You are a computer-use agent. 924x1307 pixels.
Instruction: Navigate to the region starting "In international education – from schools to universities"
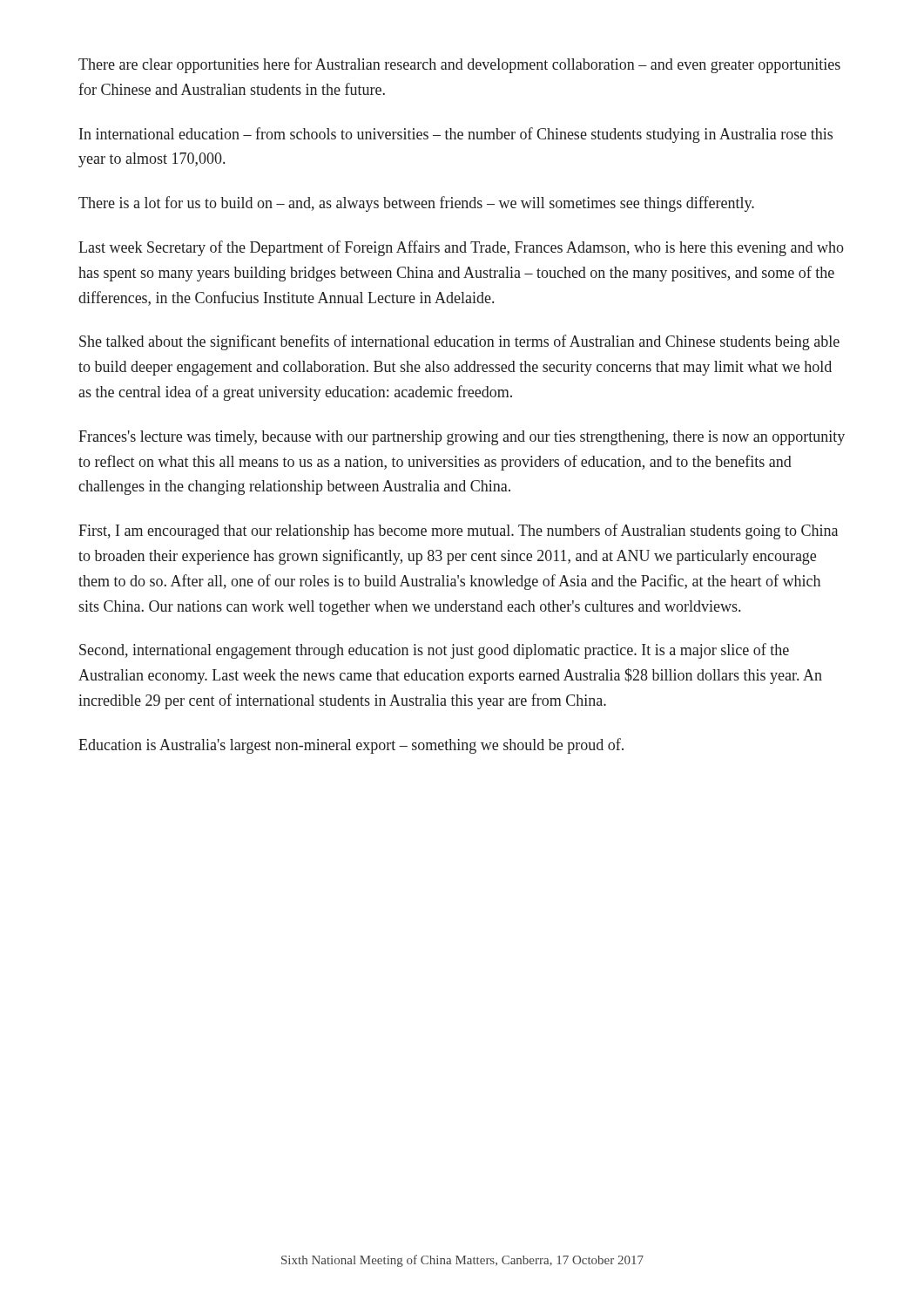click(456, 146)
